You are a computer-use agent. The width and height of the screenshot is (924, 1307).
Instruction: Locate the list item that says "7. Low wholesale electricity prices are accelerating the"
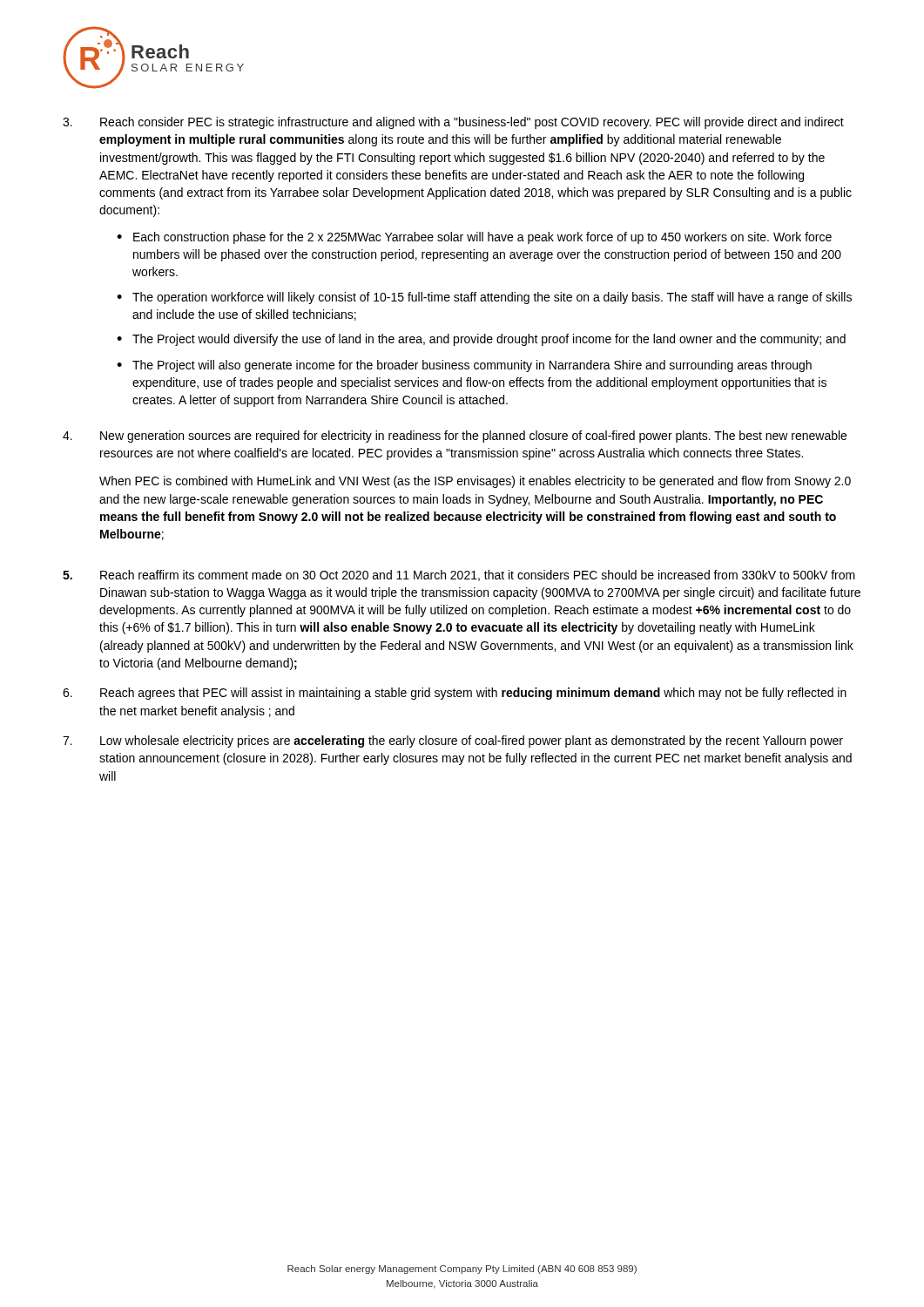coord(462,758)
